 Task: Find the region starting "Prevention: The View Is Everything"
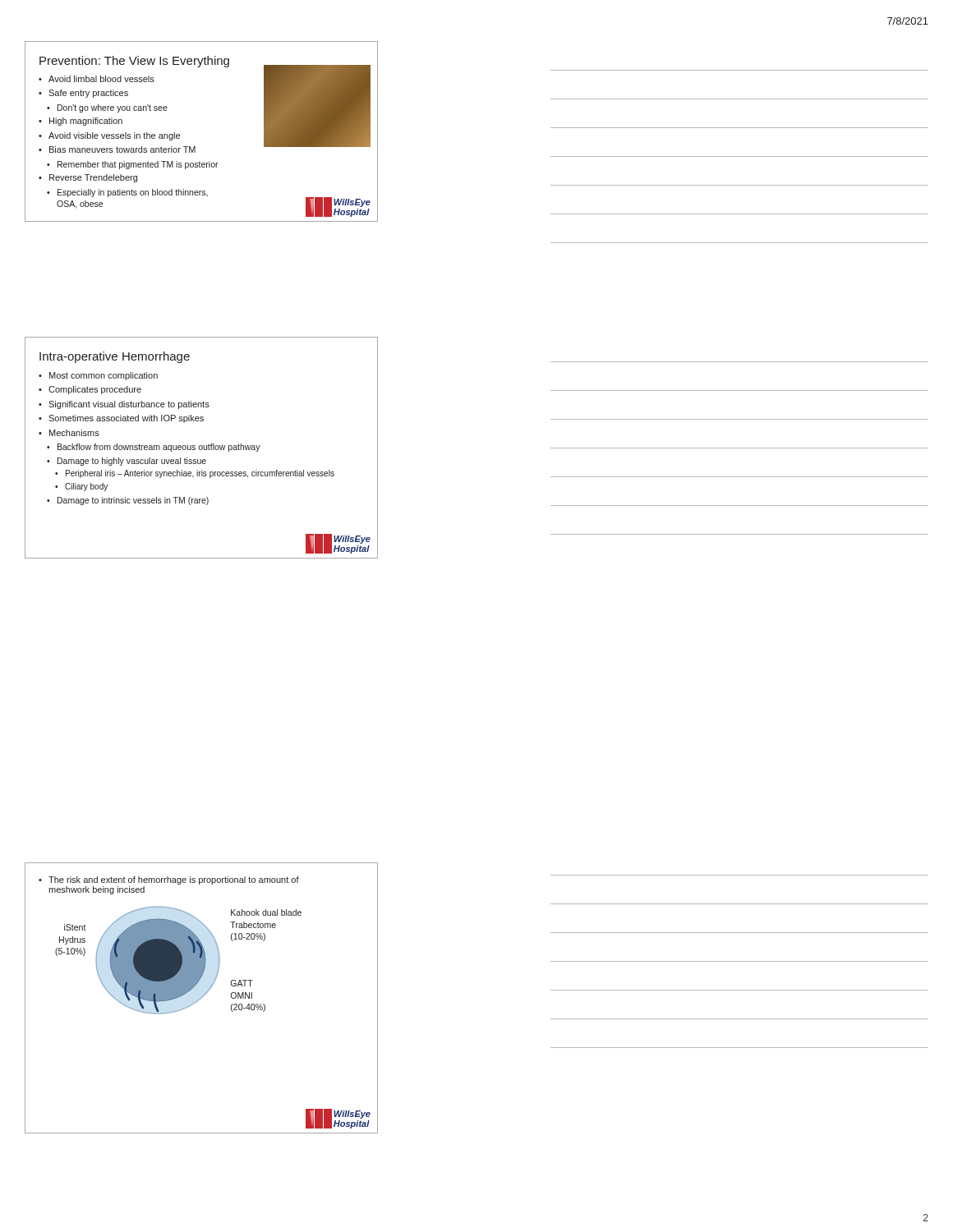click(x=134, y=60)
